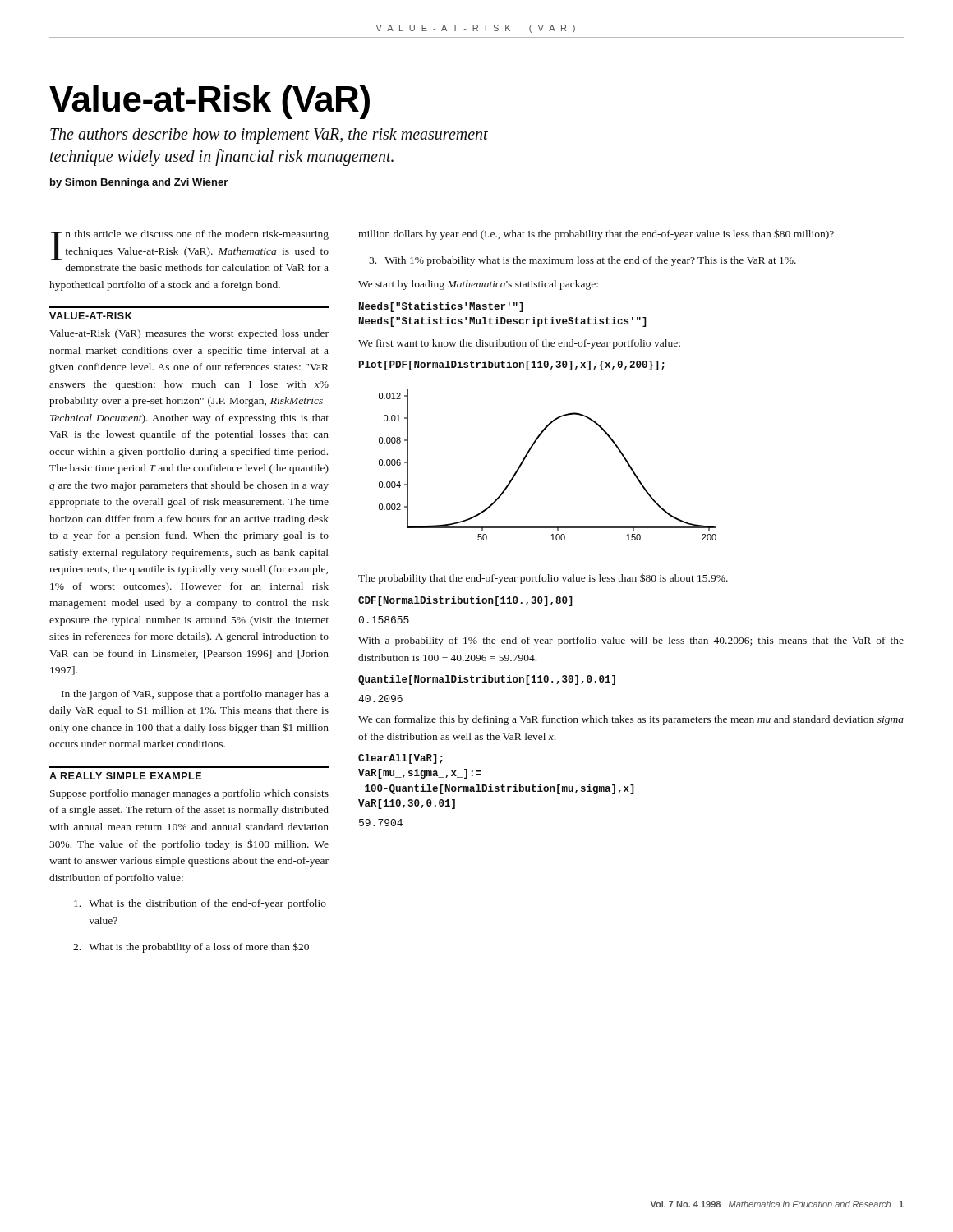The image size is (953, 1232).
Task: Locate the formula that reads "ClearAll[VaR]; VaR[mu_,sigma_,x_]:= 100-Quantile[NormalDistribution[mu,sigma],x] VaR[110,30,0.01]"
Action: pos(497,781)
